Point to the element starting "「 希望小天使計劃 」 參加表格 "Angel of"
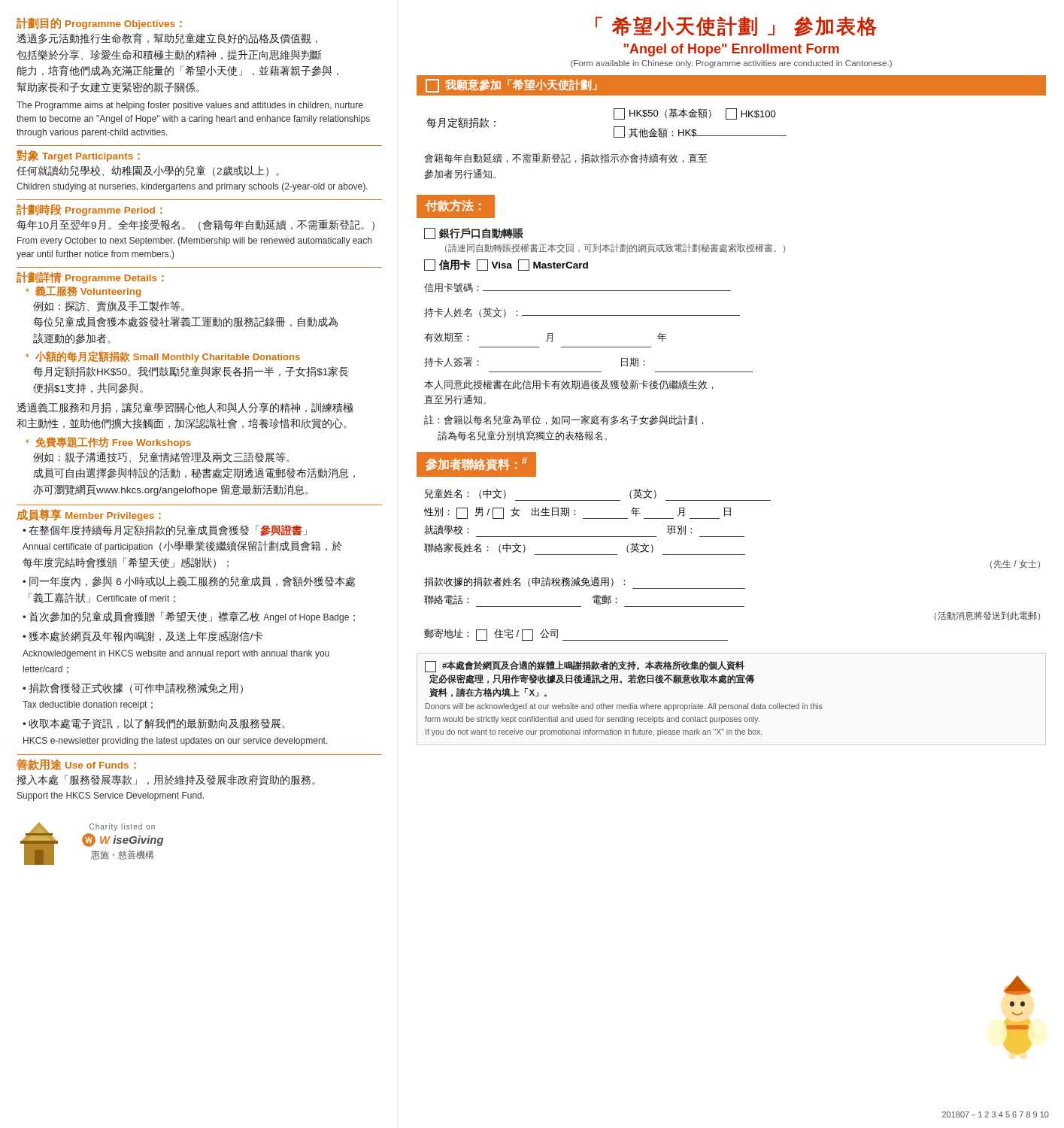 731,41
